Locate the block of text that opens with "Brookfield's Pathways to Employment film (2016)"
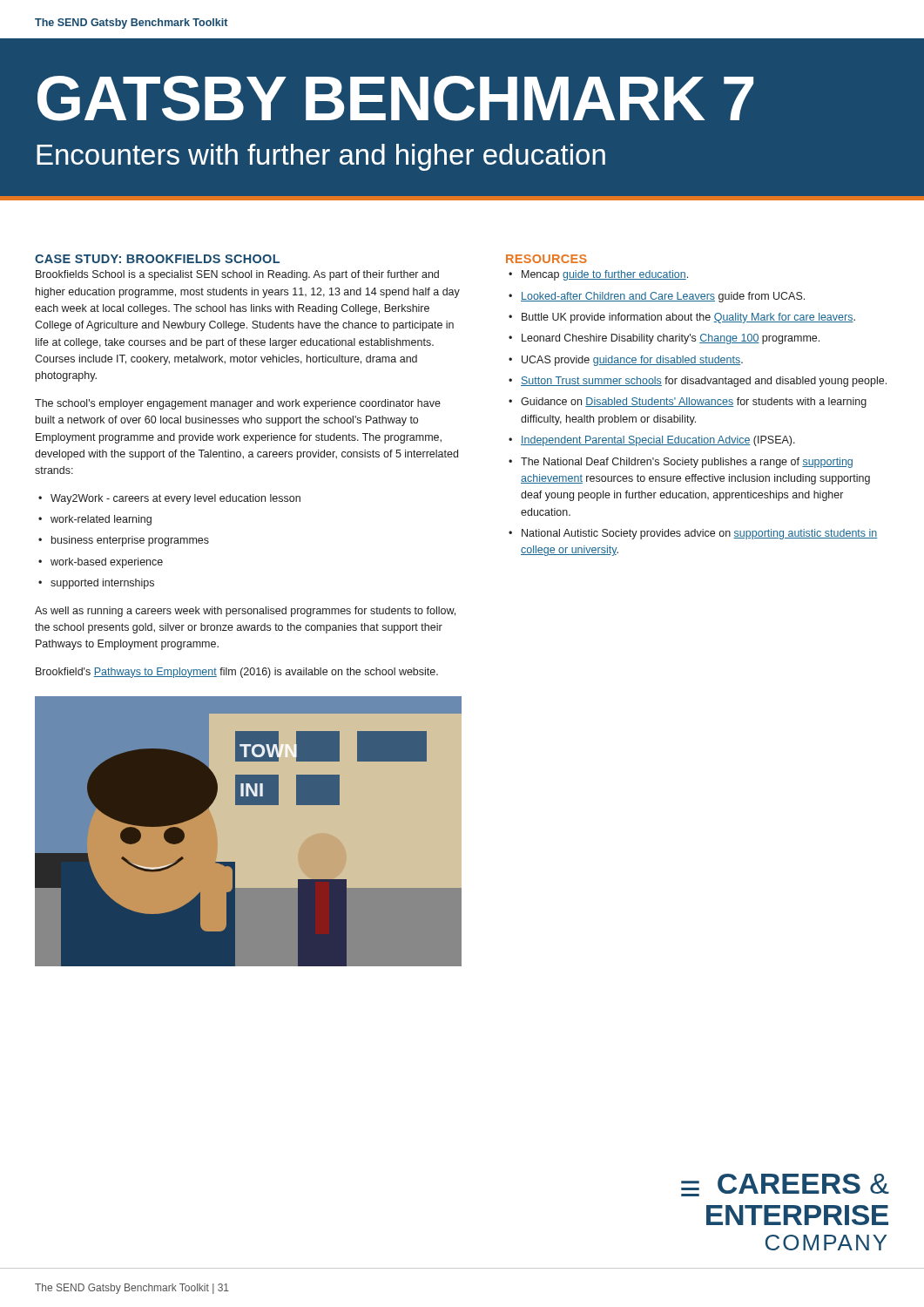924x1307 pixels. 237,672
